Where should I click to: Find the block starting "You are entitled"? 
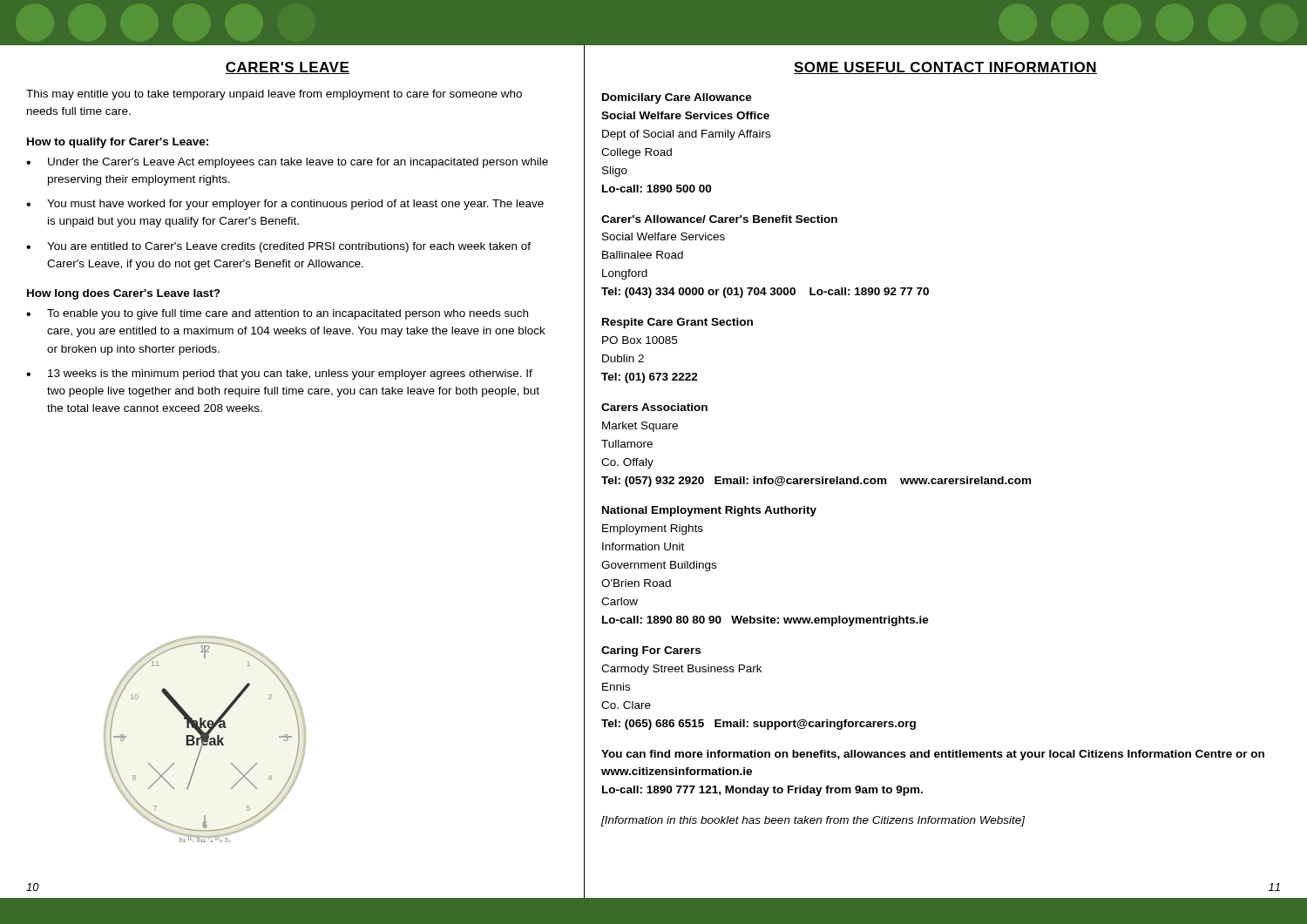(x=289, y=254)
